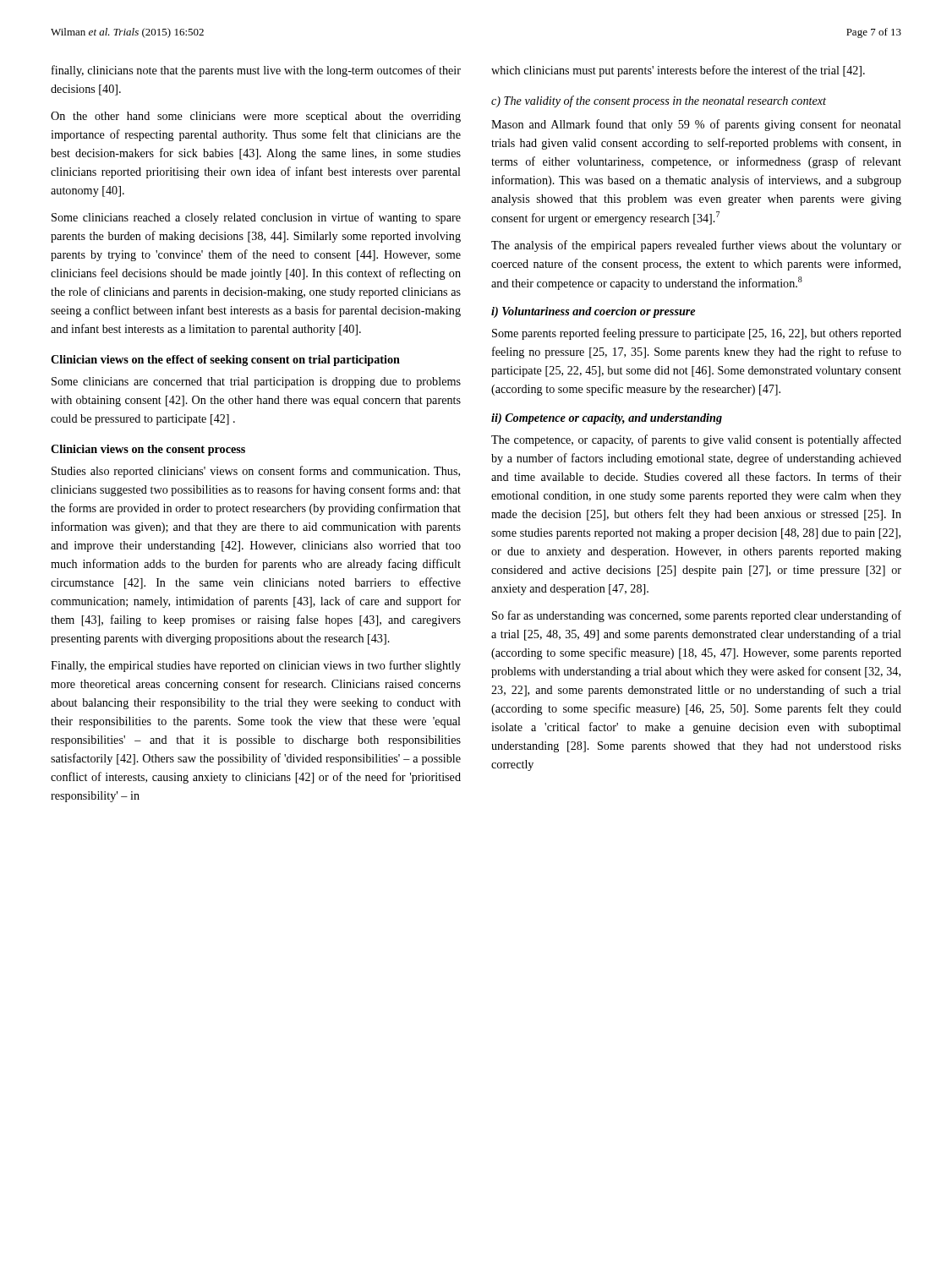This screenshot has height=1268, width=952.
Task: Where is the passage that starts "Studies also reported clinicians'"?
Action: click(256, 555)
